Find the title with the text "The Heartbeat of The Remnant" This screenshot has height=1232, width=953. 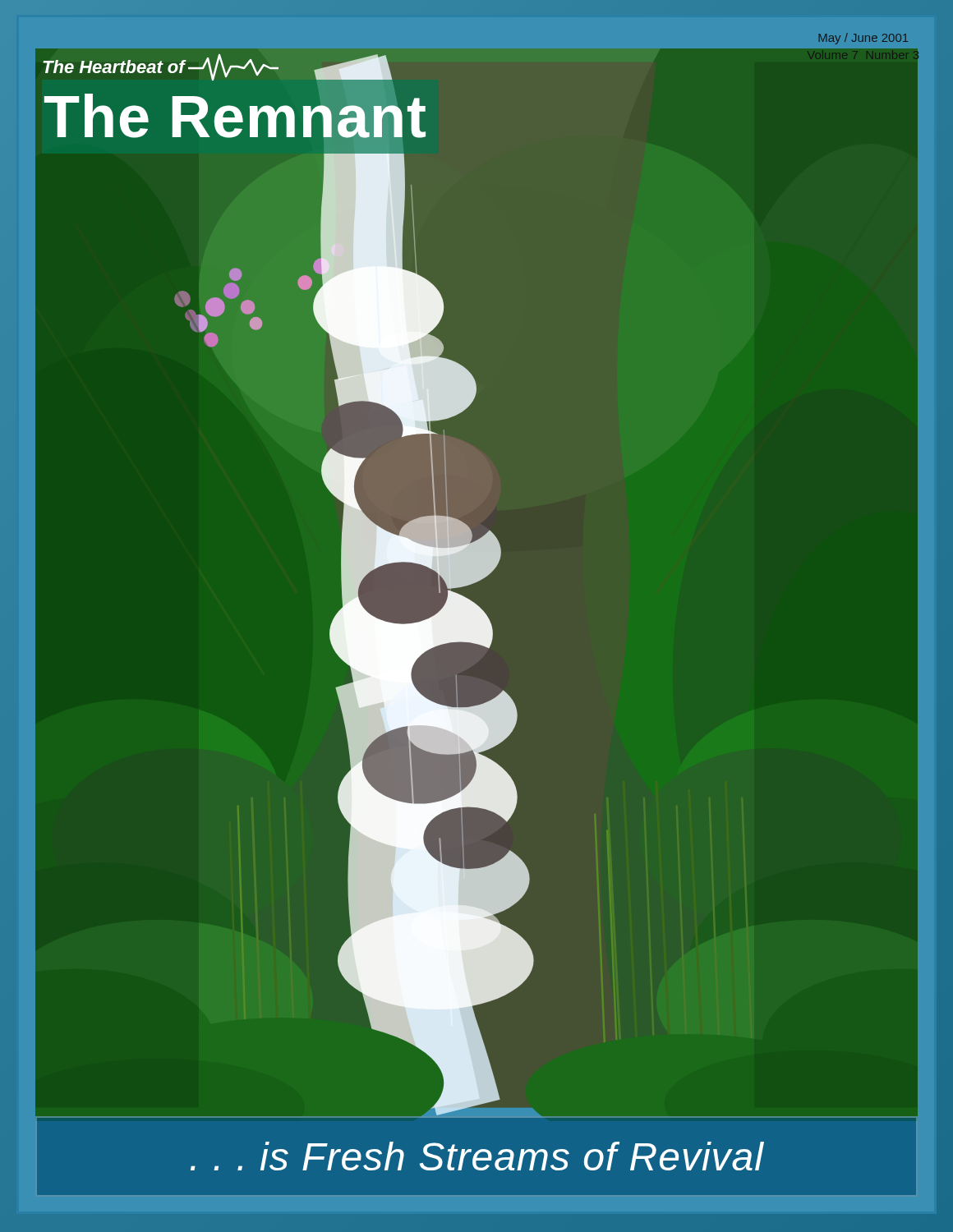pyautogui.click(x=240, y=103)
